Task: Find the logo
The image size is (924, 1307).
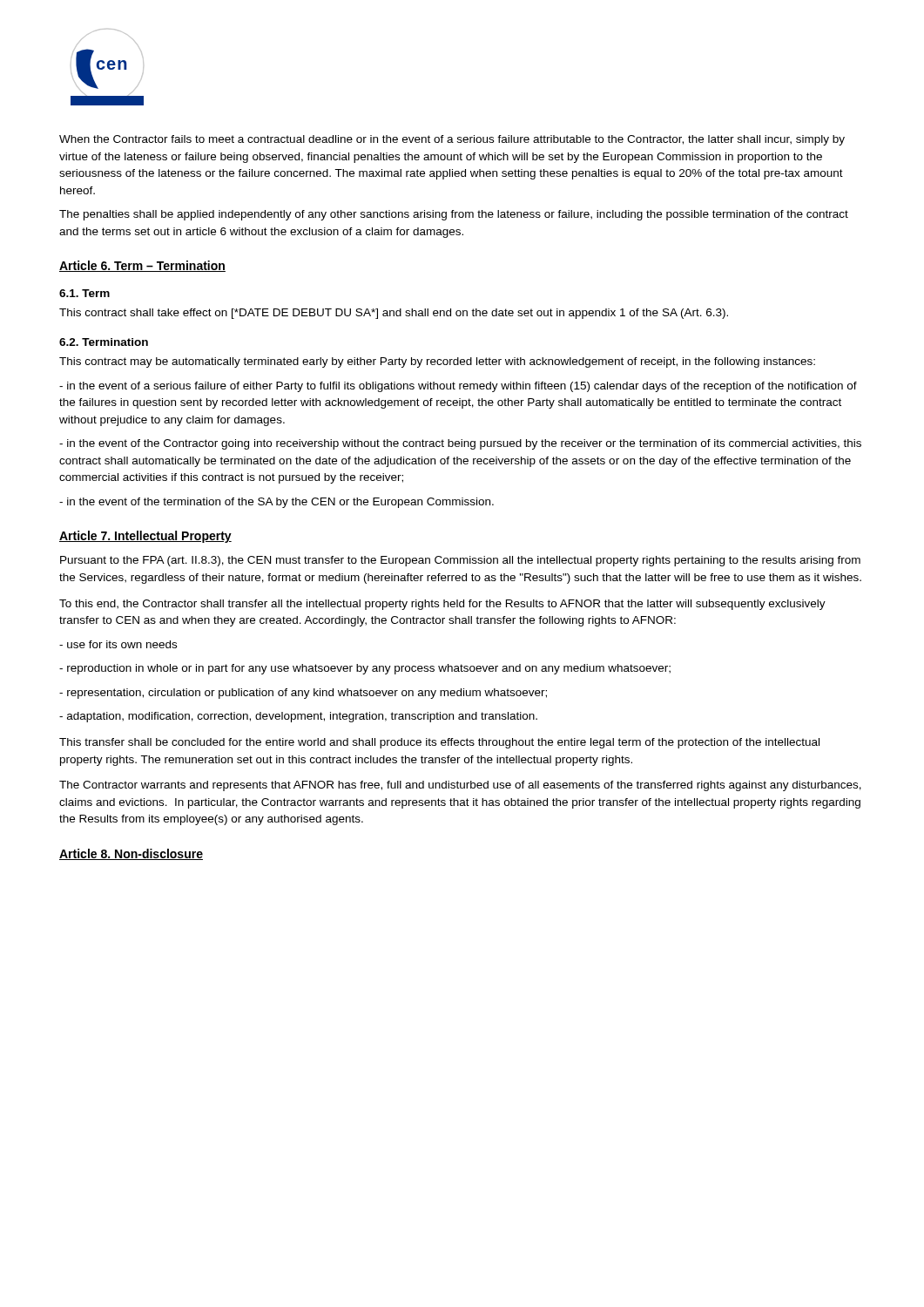Action: click(x=462, y=69)
